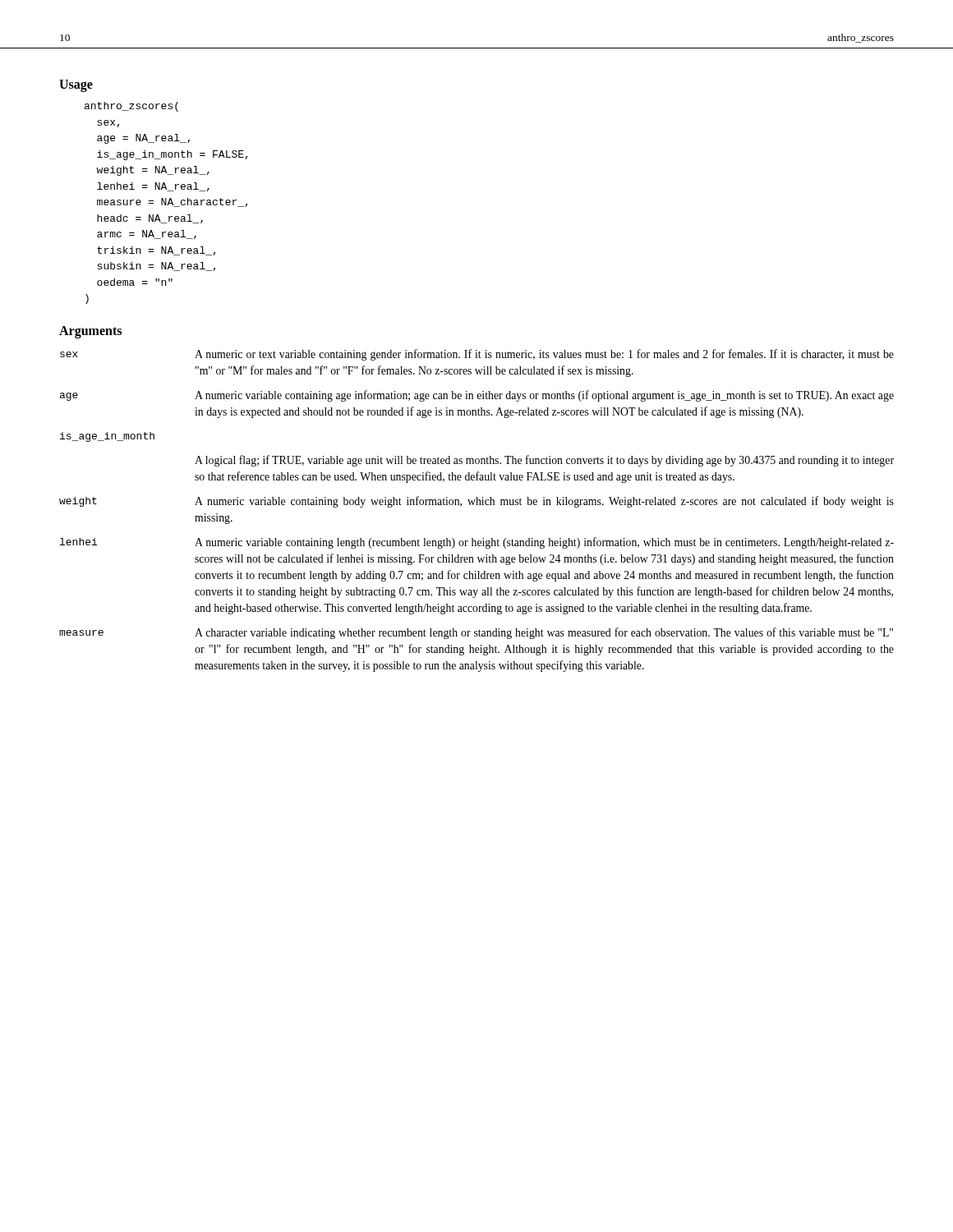Select the list item containing "weight A numeric variable containing body weight"
Viewport: 953px width, 1232px height.
click(x=476, y=510)
